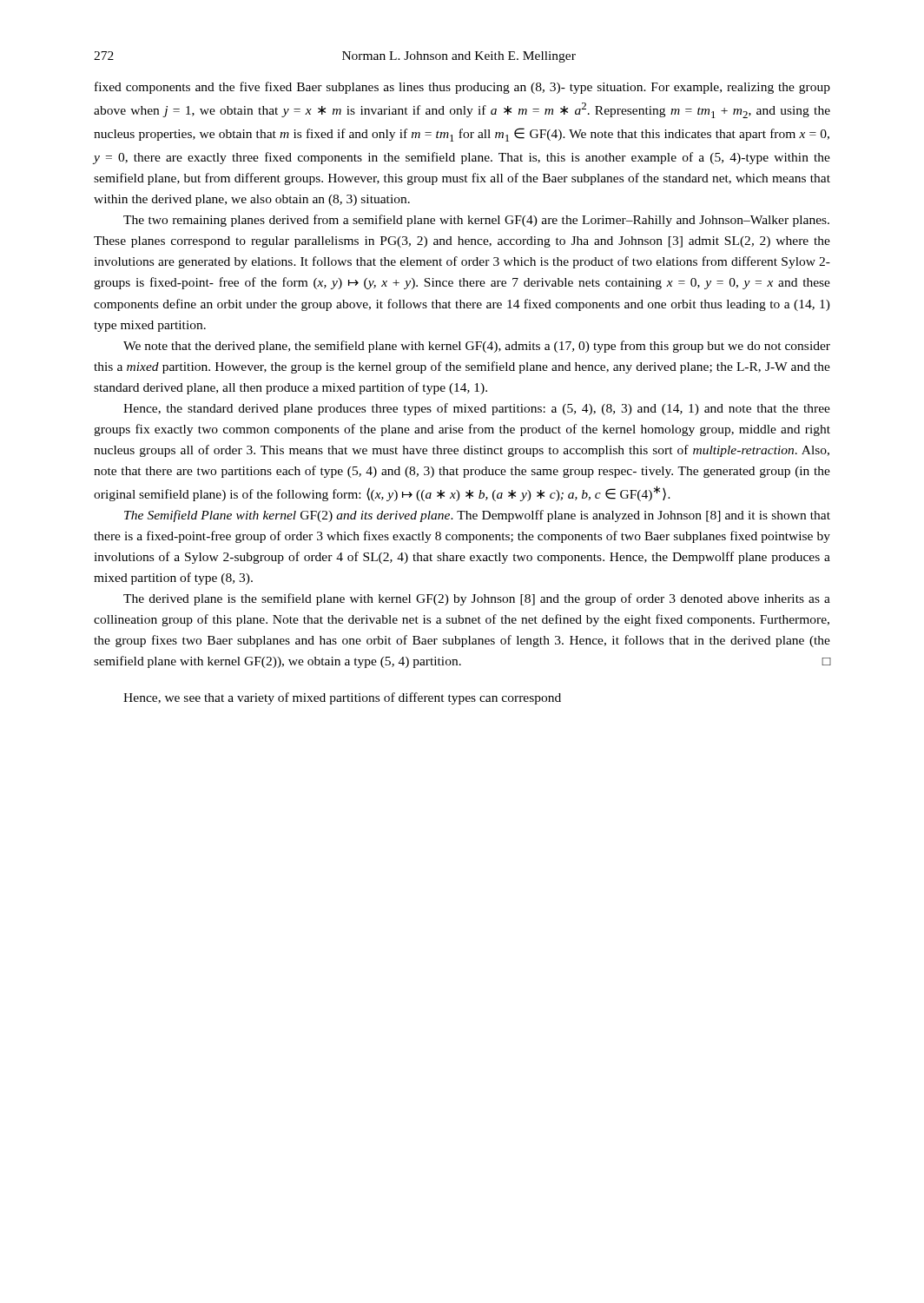Select the text block starting "The derived plane"
Image resolution: width=924 pixels, height=1303 pixels.
(x=462, y=630)
